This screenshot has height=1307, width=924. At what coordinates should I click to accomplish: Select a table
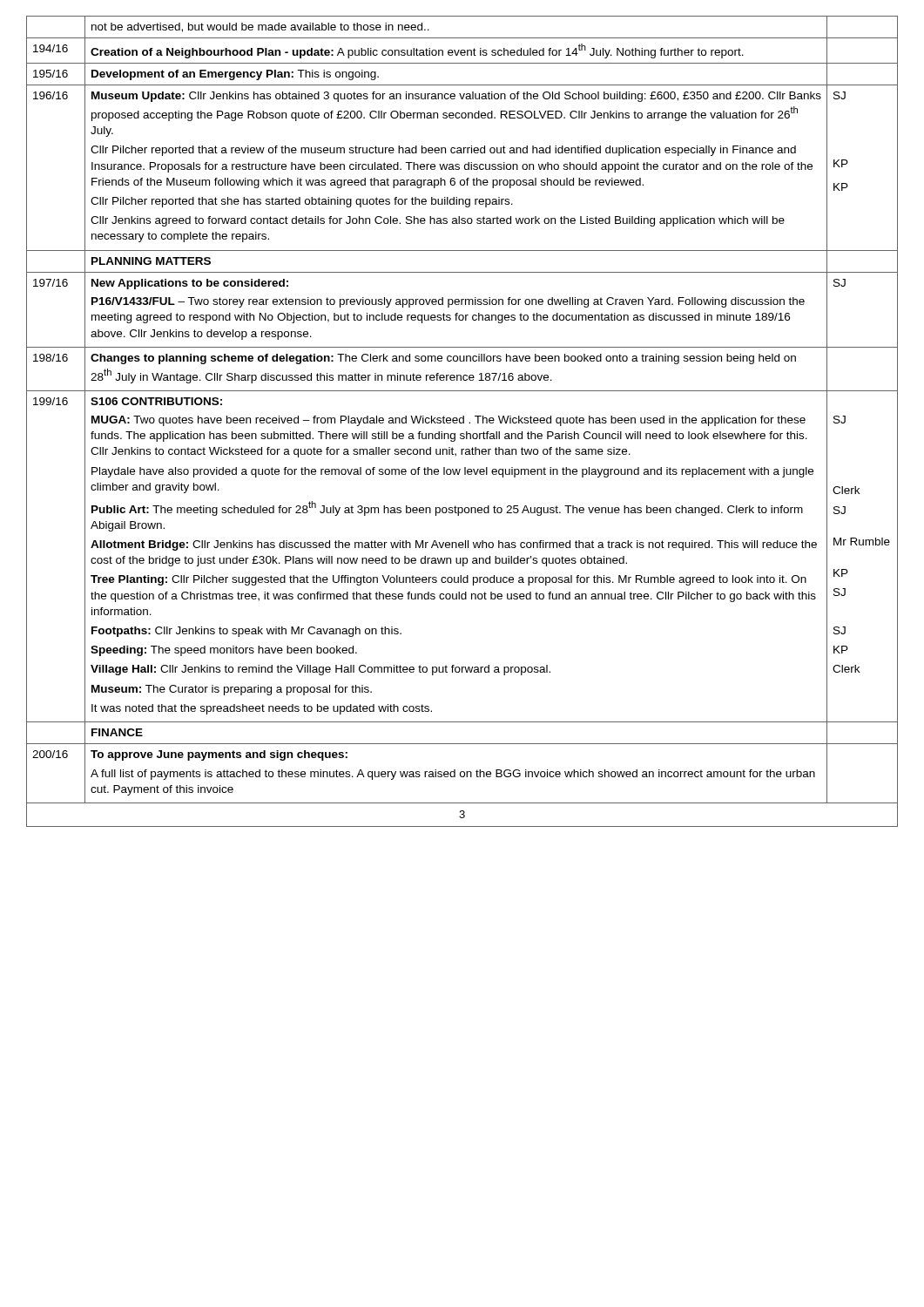(x=462, y=421)
